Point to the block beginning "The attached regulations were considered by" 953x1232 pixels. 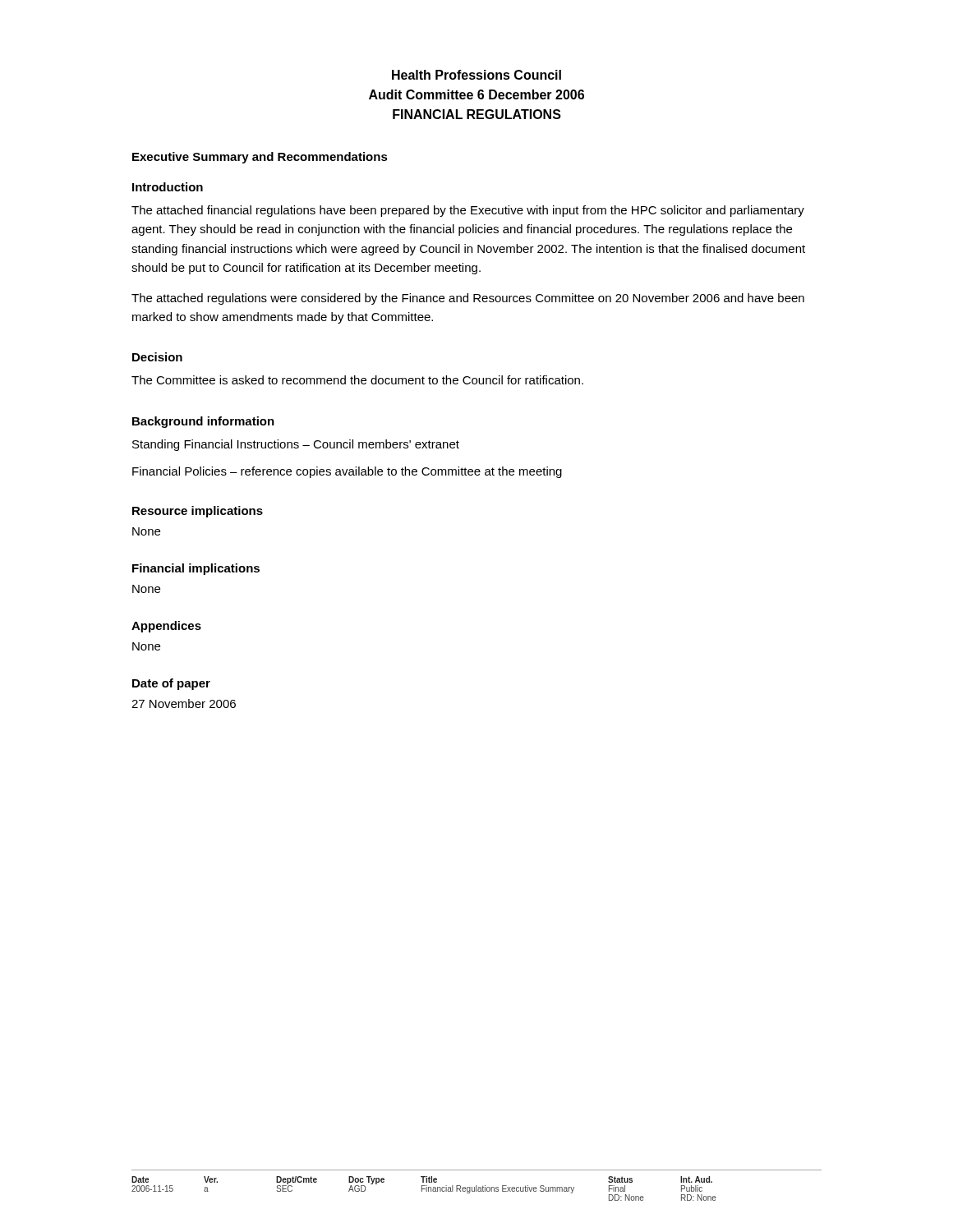coord(468,307)
